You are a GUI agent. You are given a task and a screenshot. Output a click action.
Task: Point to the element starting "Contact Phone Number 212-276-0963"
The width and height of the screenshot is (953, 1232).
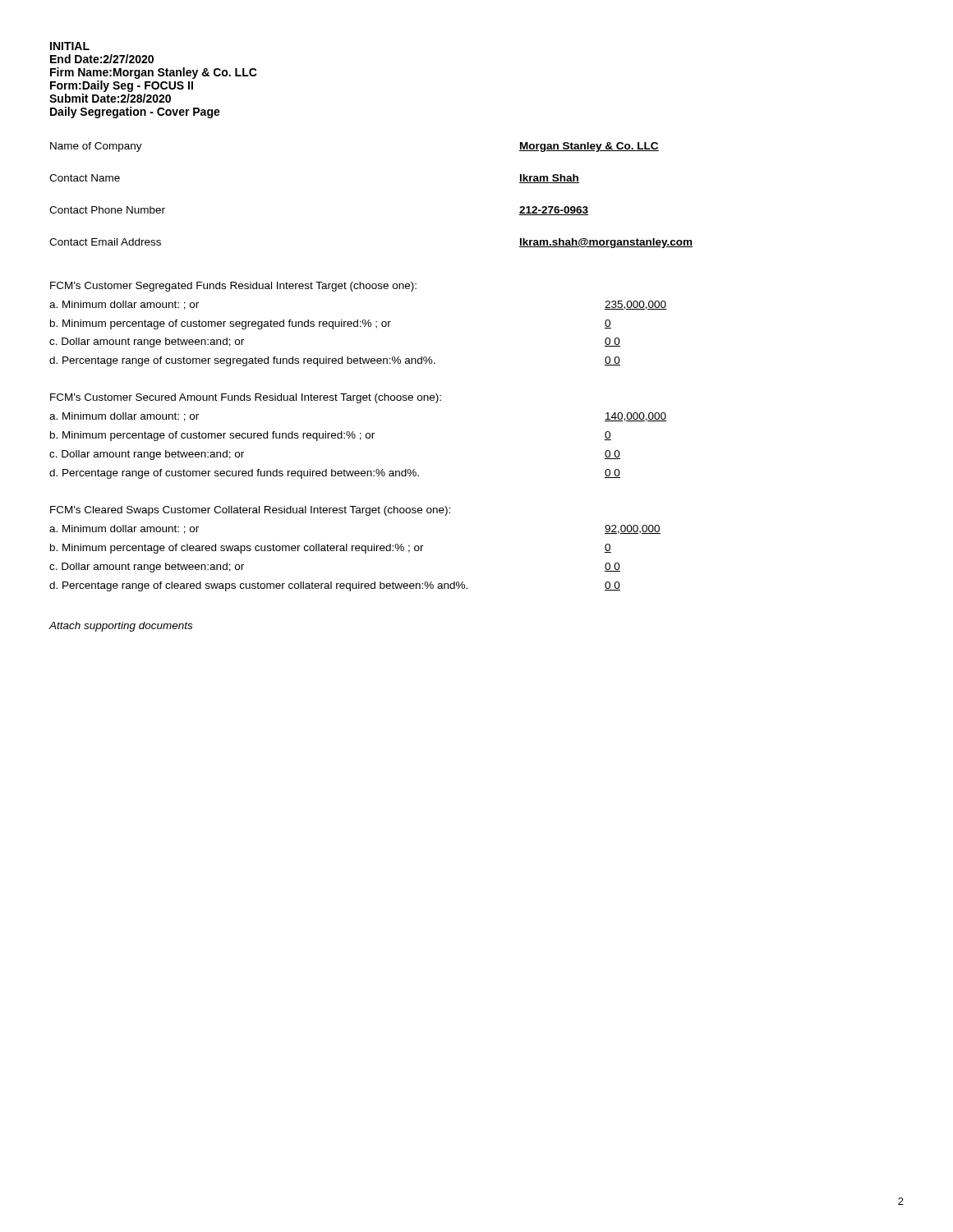tap(106, 211)
